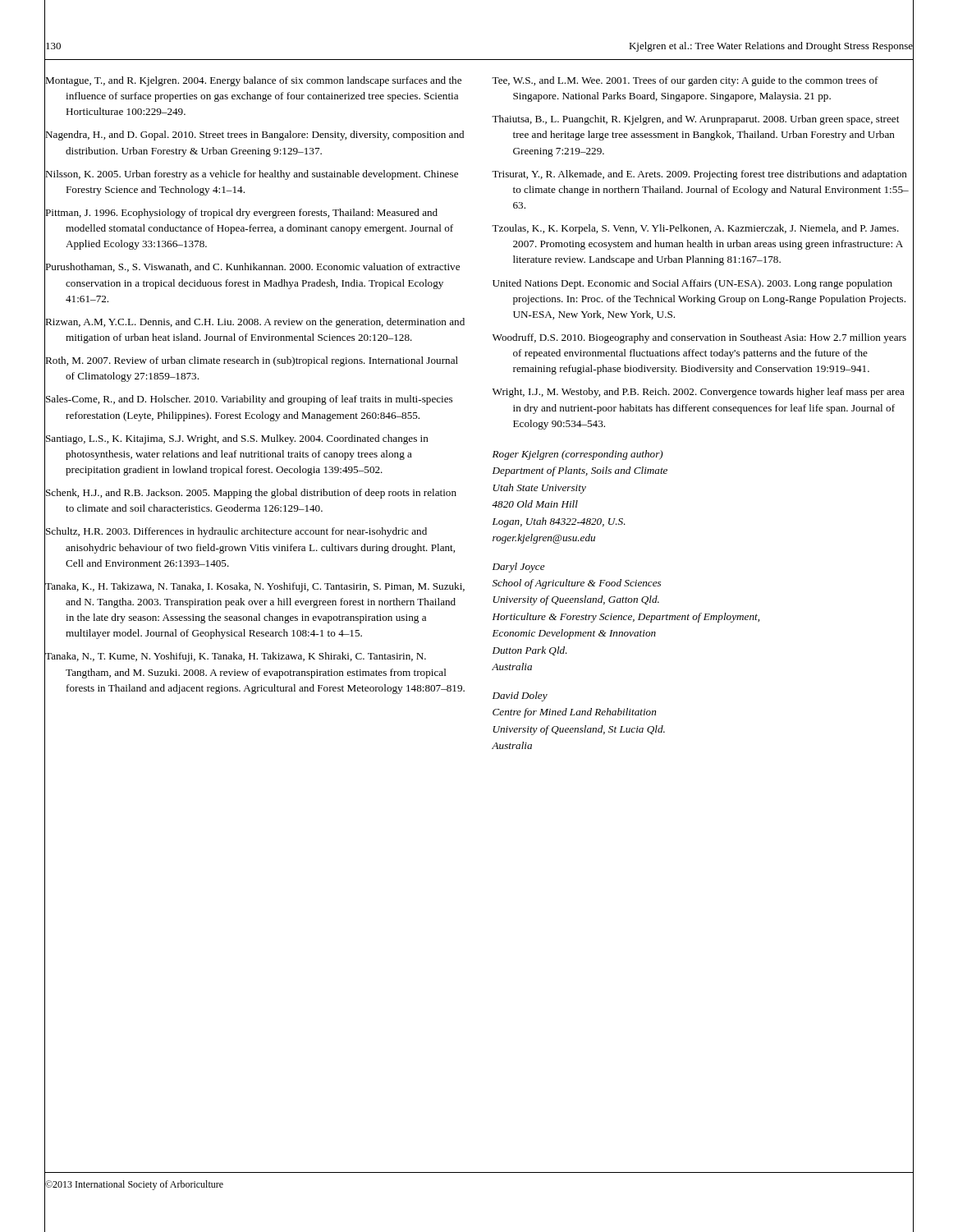Locate the list item with the text "Schenk, H.J., and R.B. Jackson. 2005."

coord(251,500)
